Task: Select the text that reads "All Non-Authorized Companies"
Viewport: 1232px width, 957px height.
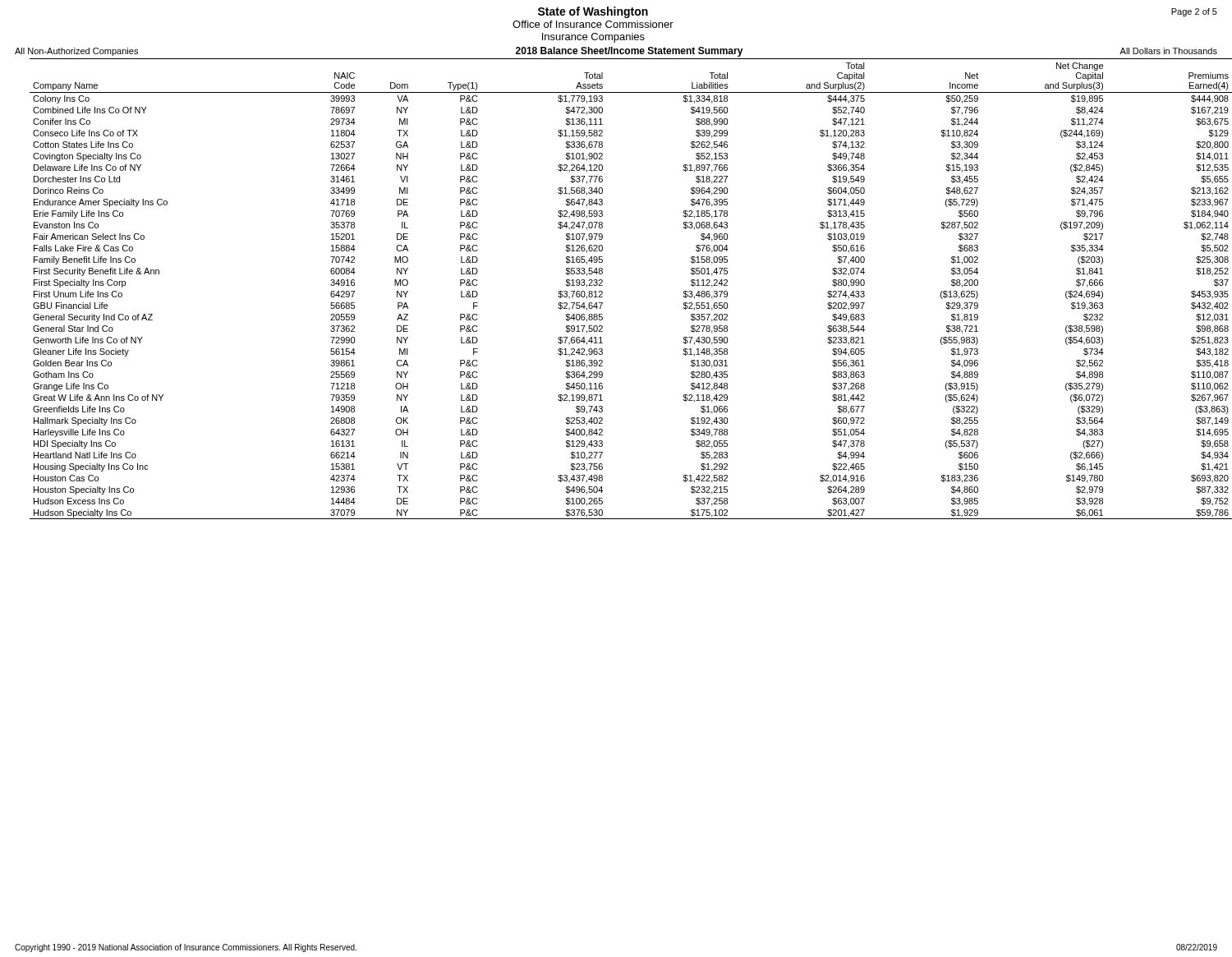Action: [77, 51]
